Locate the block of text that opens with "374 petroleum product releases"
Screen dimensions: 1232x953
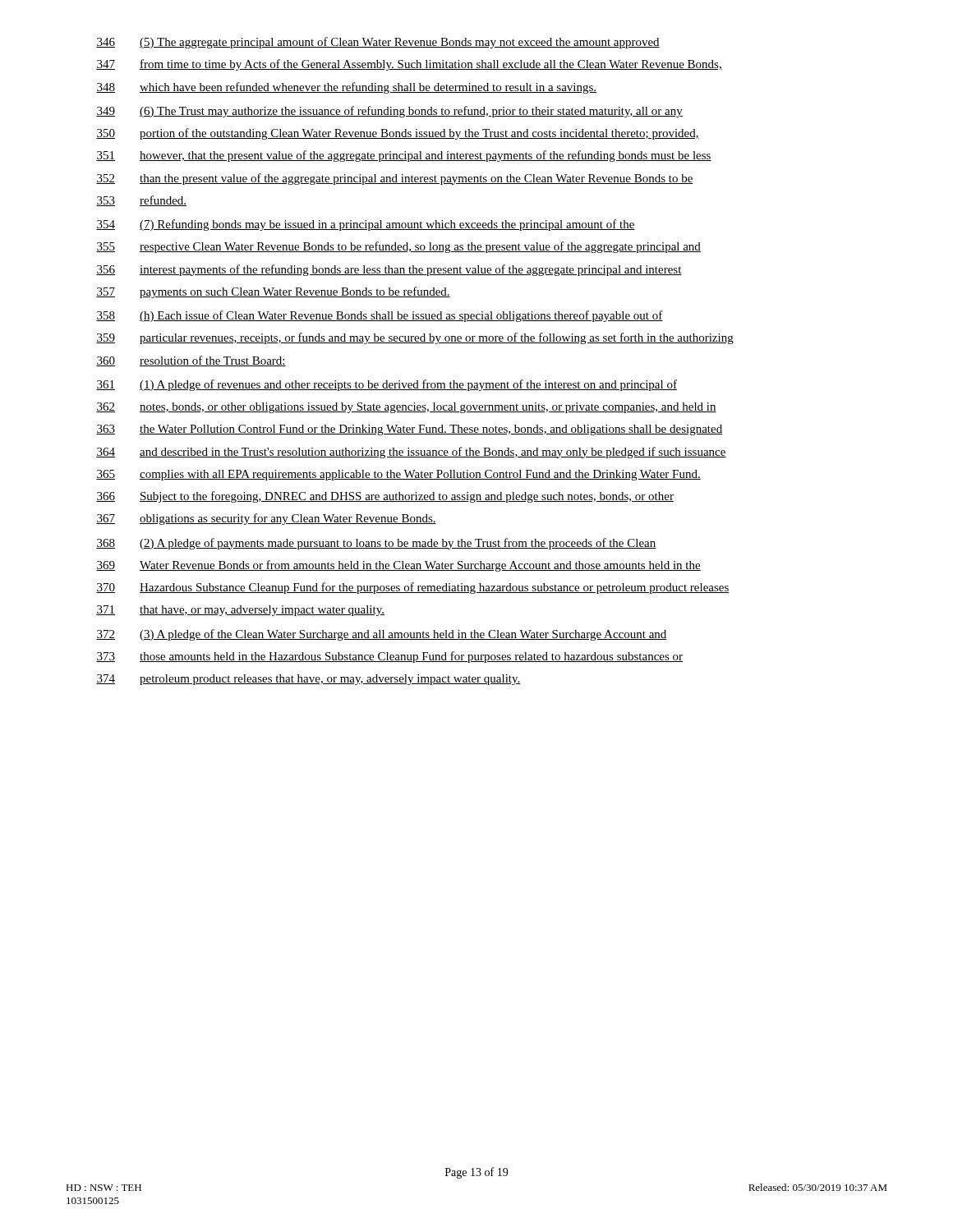click(x=476, y=679)
